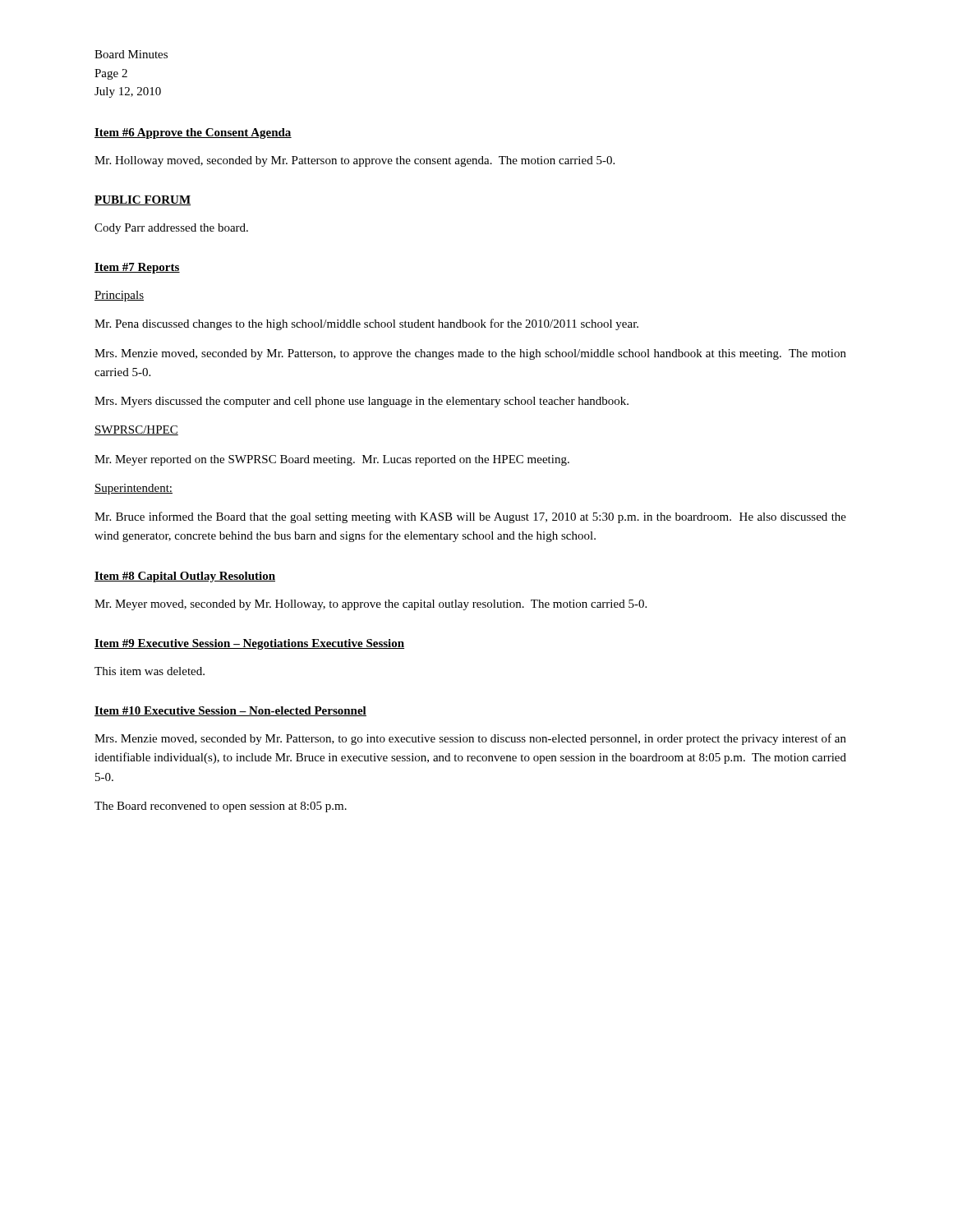Navigate to the region starting "Item #10 Executive Session – Non-elected Personnel"

[230, 710]
